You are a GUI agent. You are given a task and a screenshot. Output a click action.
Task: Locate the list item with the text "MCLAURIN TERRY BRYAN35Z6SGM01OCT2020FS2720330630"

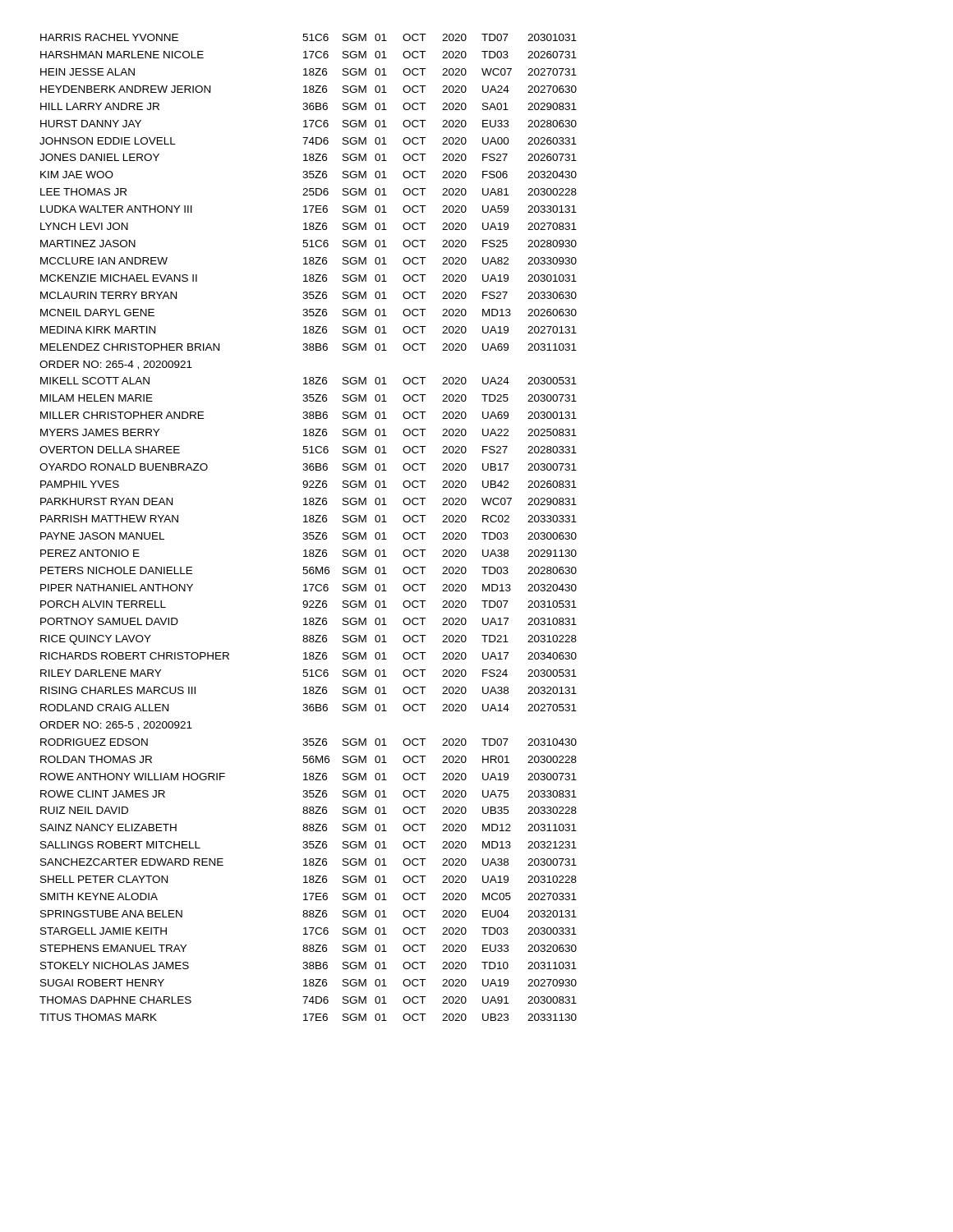(316, 296)
